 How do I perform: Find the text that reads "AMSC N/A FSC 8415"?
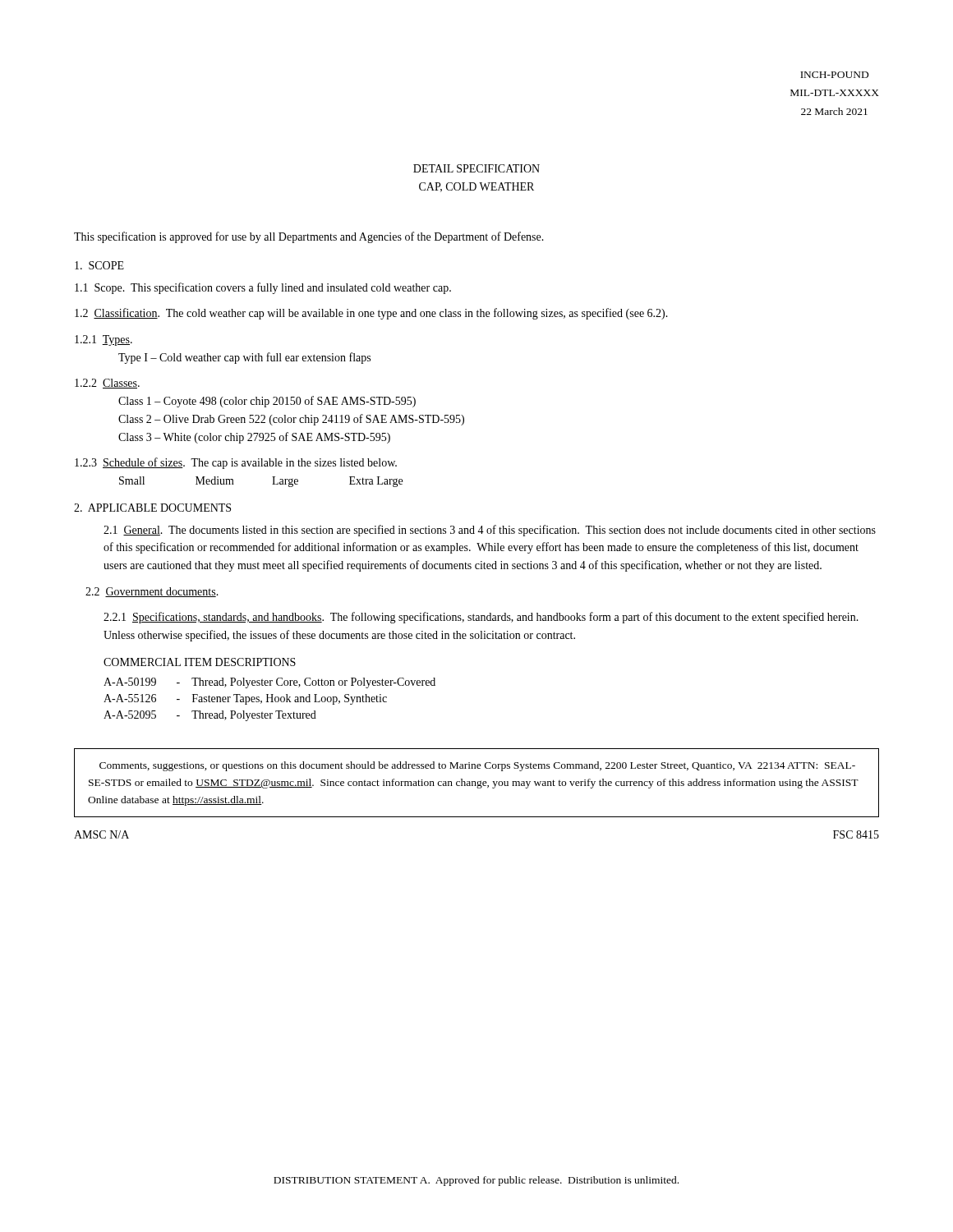click(x=101, y=834)
